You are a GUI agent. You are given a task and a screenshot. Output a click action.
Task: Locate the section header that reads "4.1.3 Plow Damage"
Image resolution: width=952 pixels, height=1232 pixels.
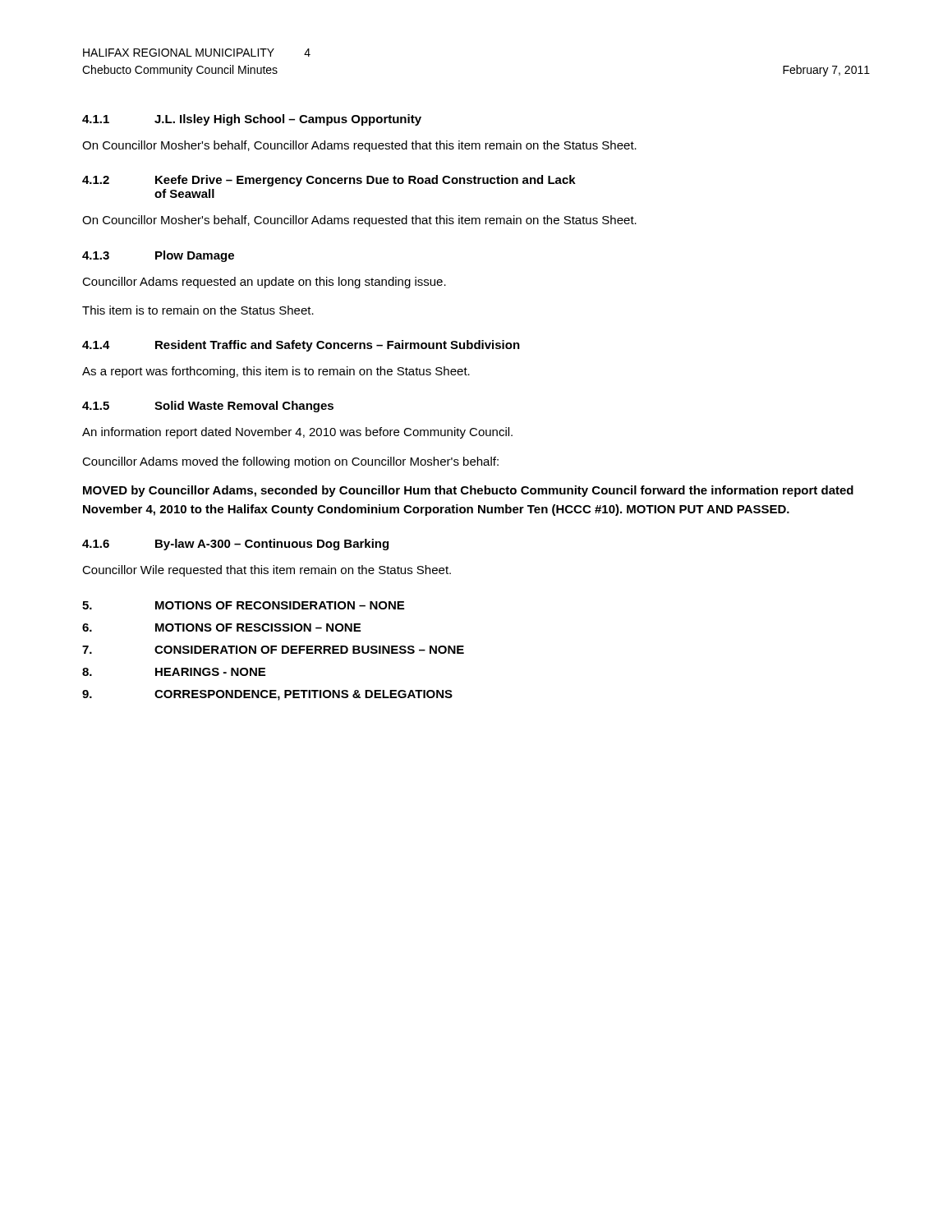[158, 255]
